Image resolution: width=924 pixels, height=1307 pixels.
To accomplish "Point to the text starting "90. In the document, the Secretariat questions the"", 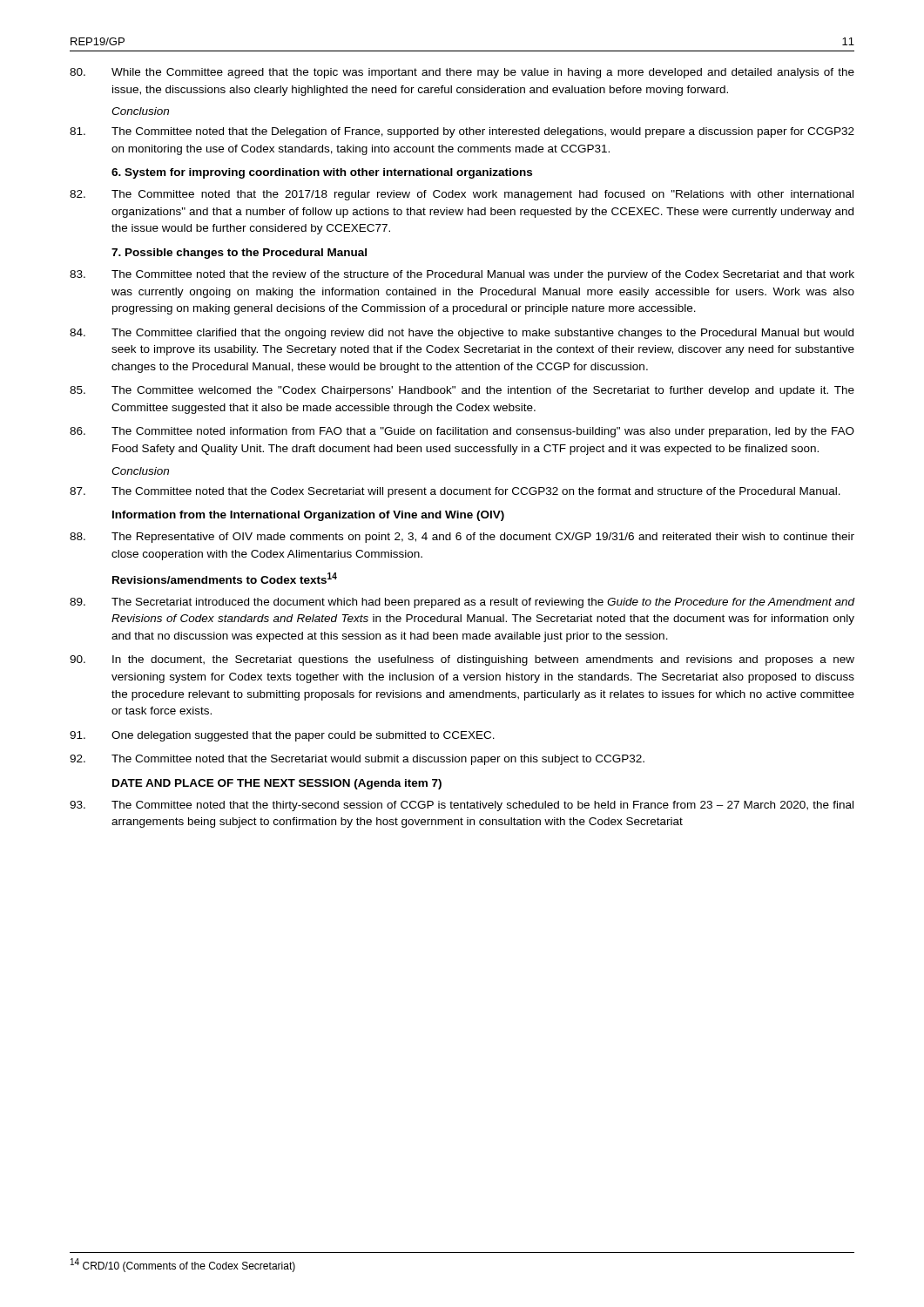I will (462, 685).
